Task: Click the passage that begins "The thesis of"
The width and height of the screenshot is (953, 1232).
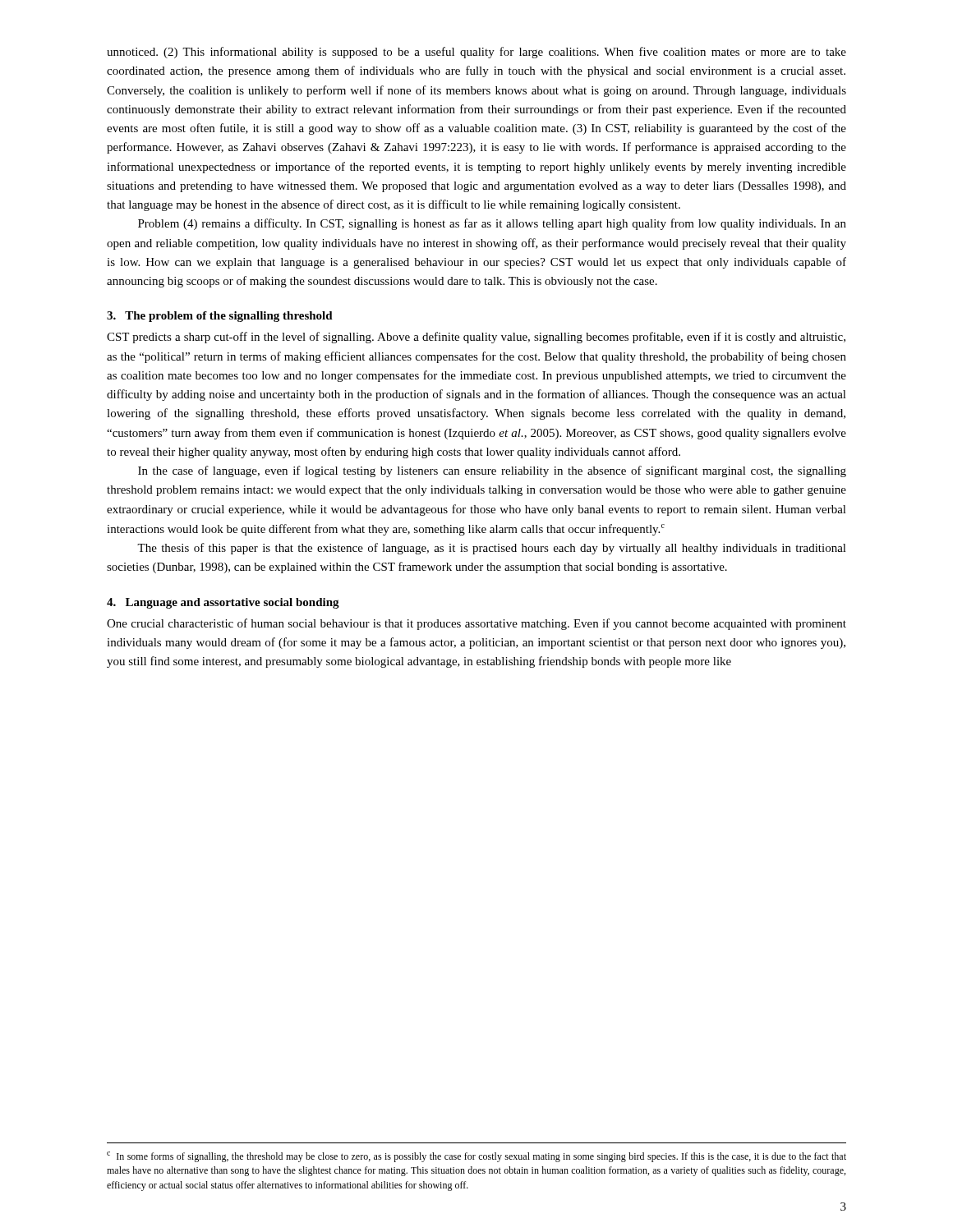Action: tap(476, 558)
